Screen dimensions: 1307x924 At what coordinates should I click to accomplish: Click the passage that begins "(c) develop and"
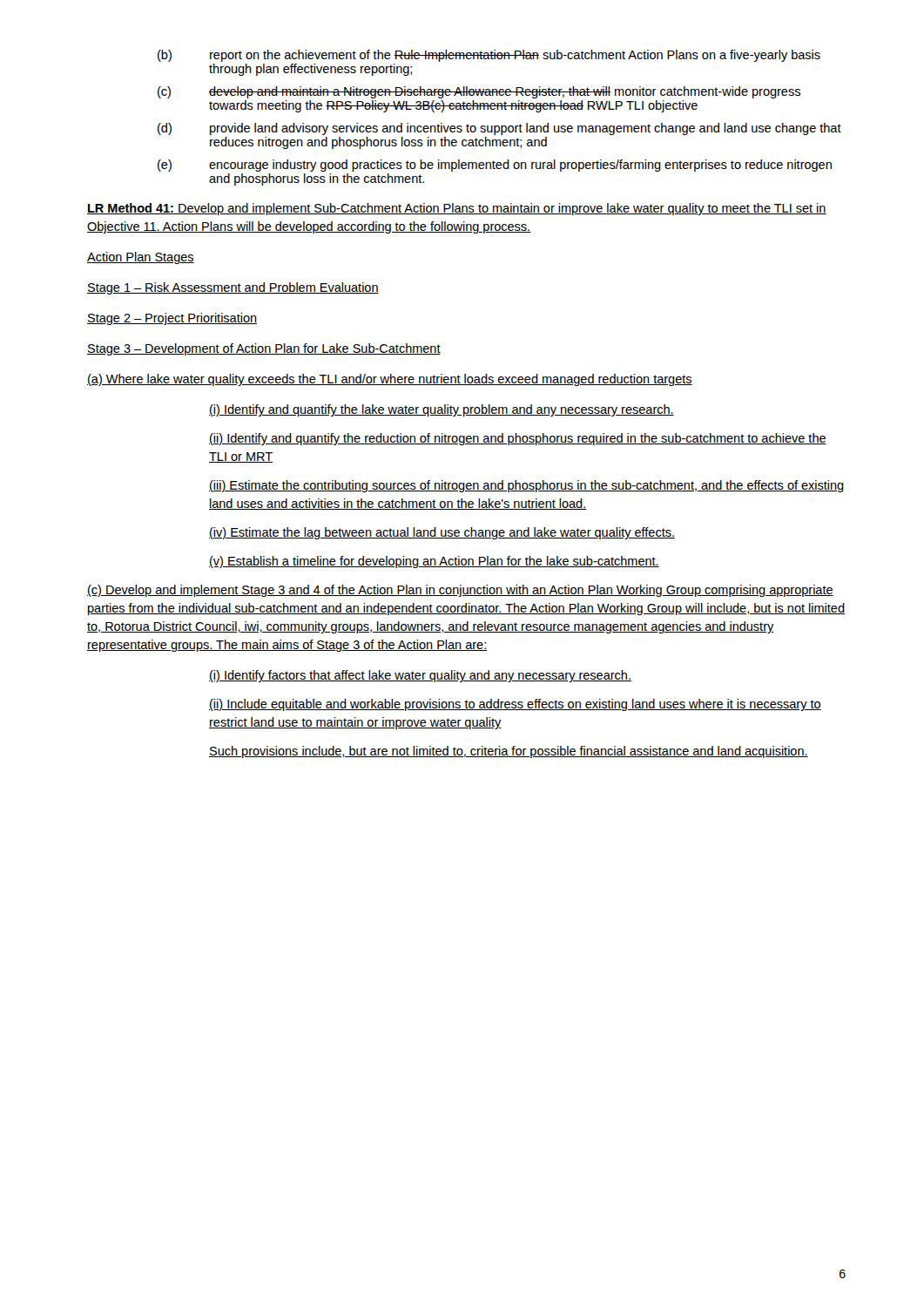pos(466,98)
